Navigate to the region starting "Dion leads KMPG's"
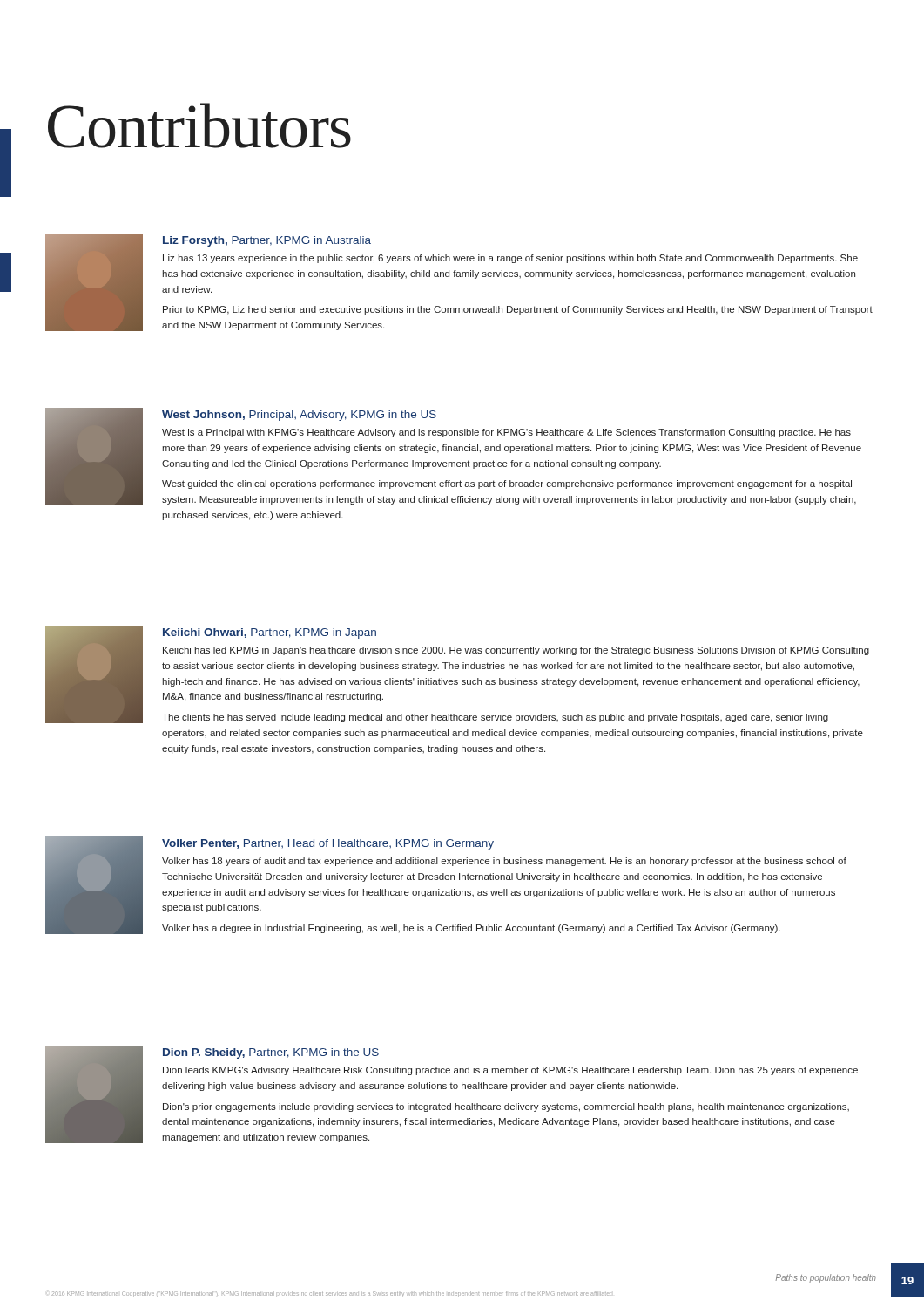The image size is (924, 1307). coord(510,1078)
